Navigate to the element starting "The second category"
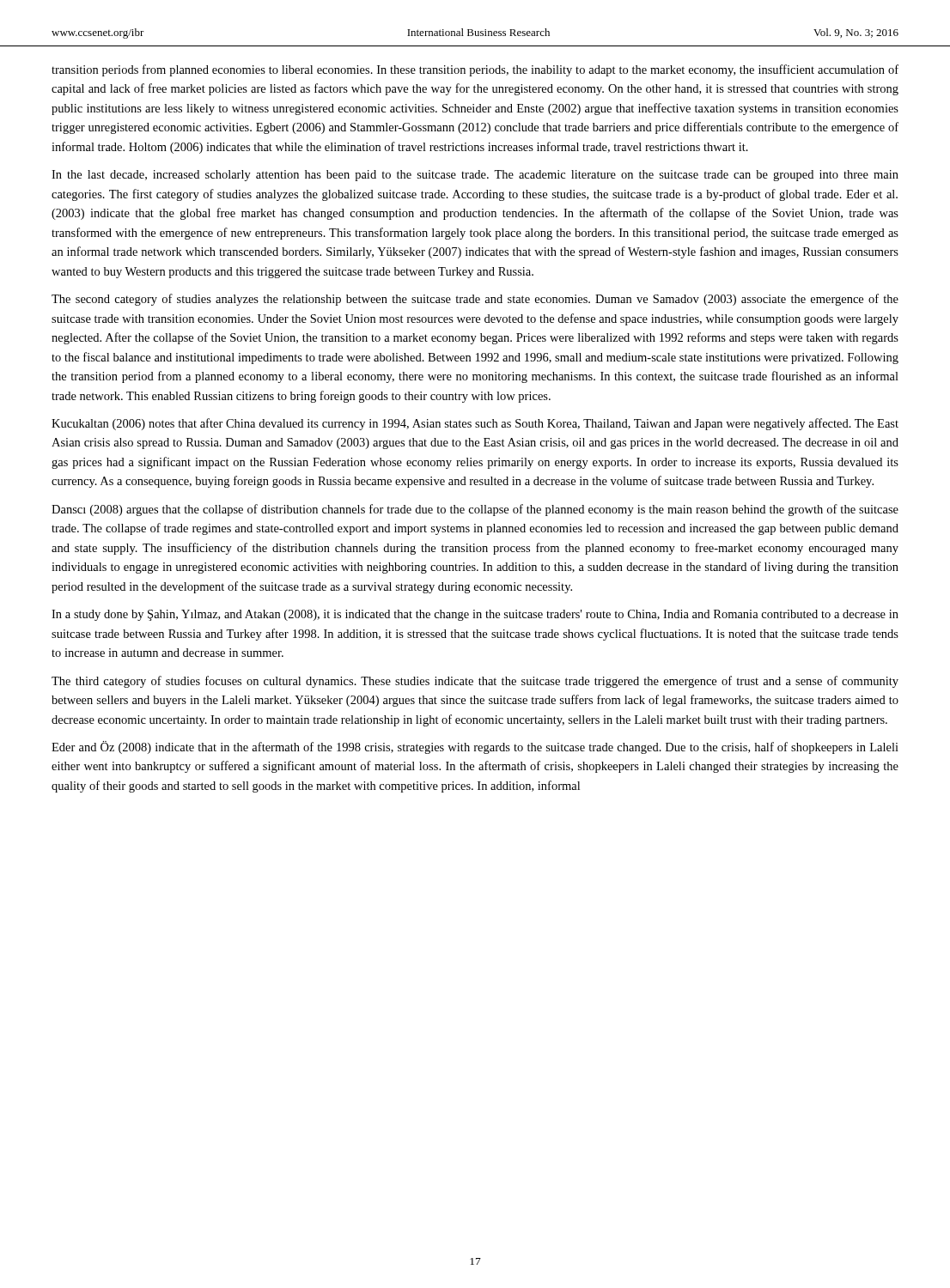Viewport: 950px width, 1288px height. (475, 347)
